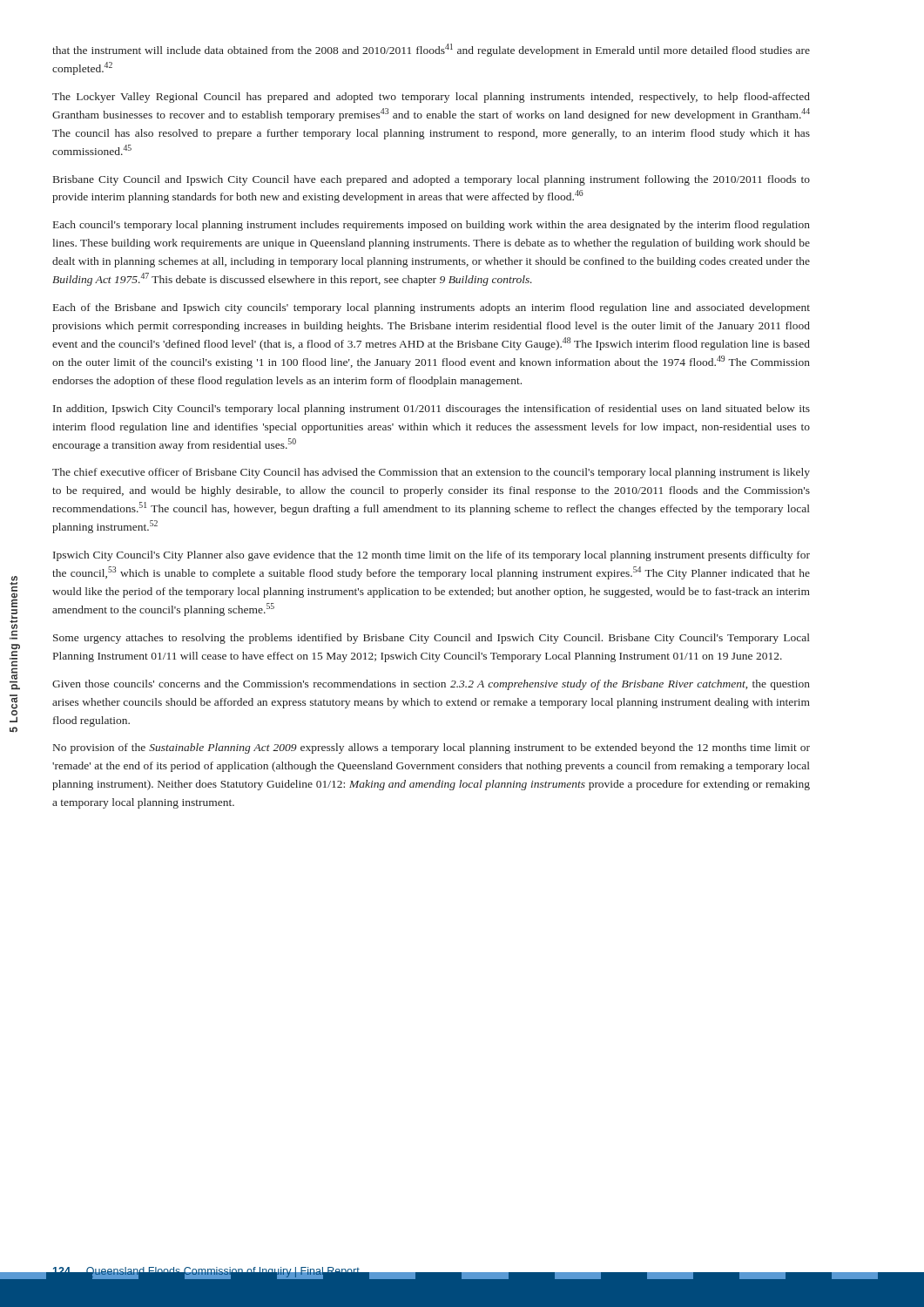This screenshot has width=924, height=1307.
Task: Find the text block starting "No provision of the"
Action: click(431, 776)
